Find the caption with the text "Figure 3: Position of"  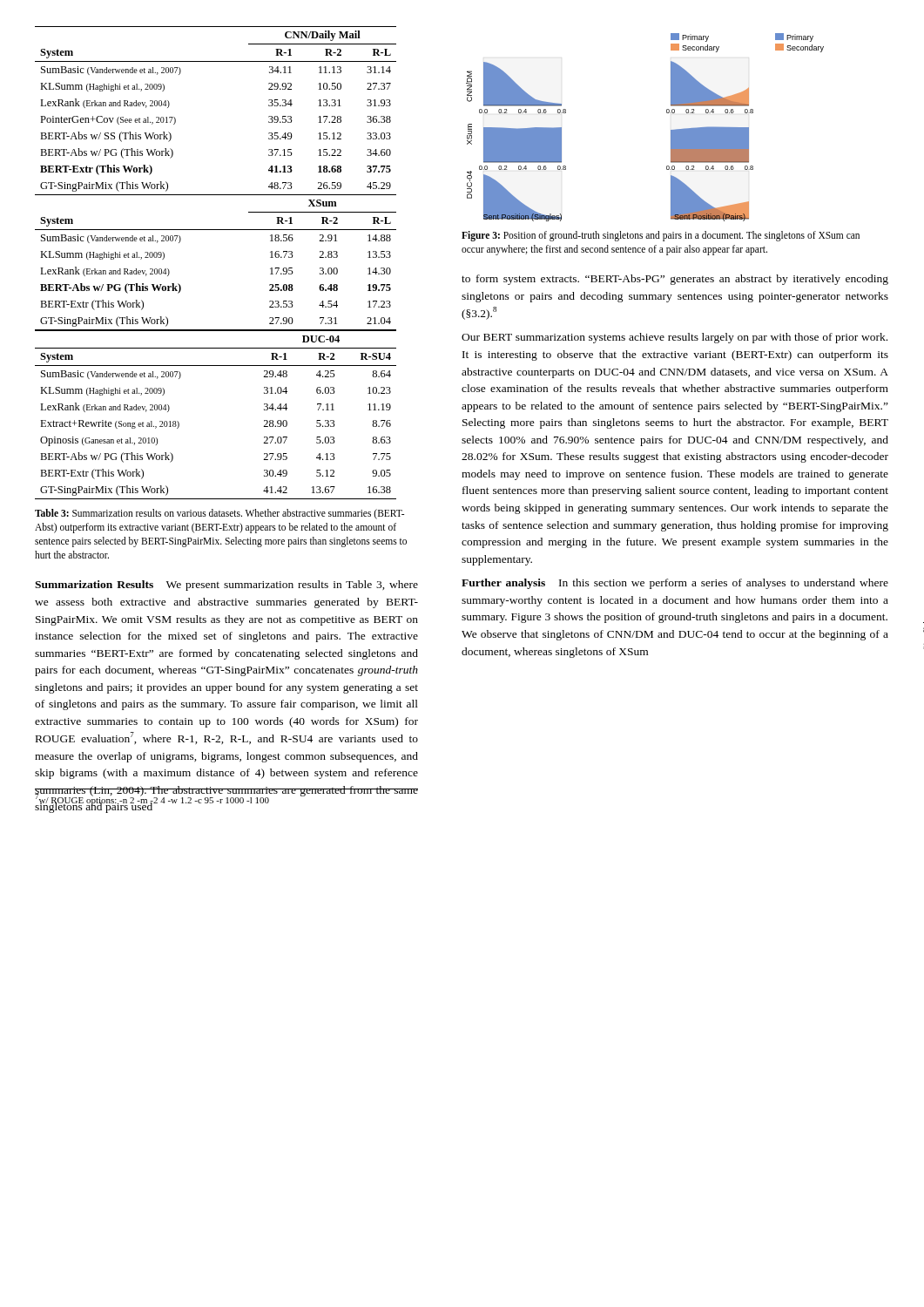click(661, 242)
